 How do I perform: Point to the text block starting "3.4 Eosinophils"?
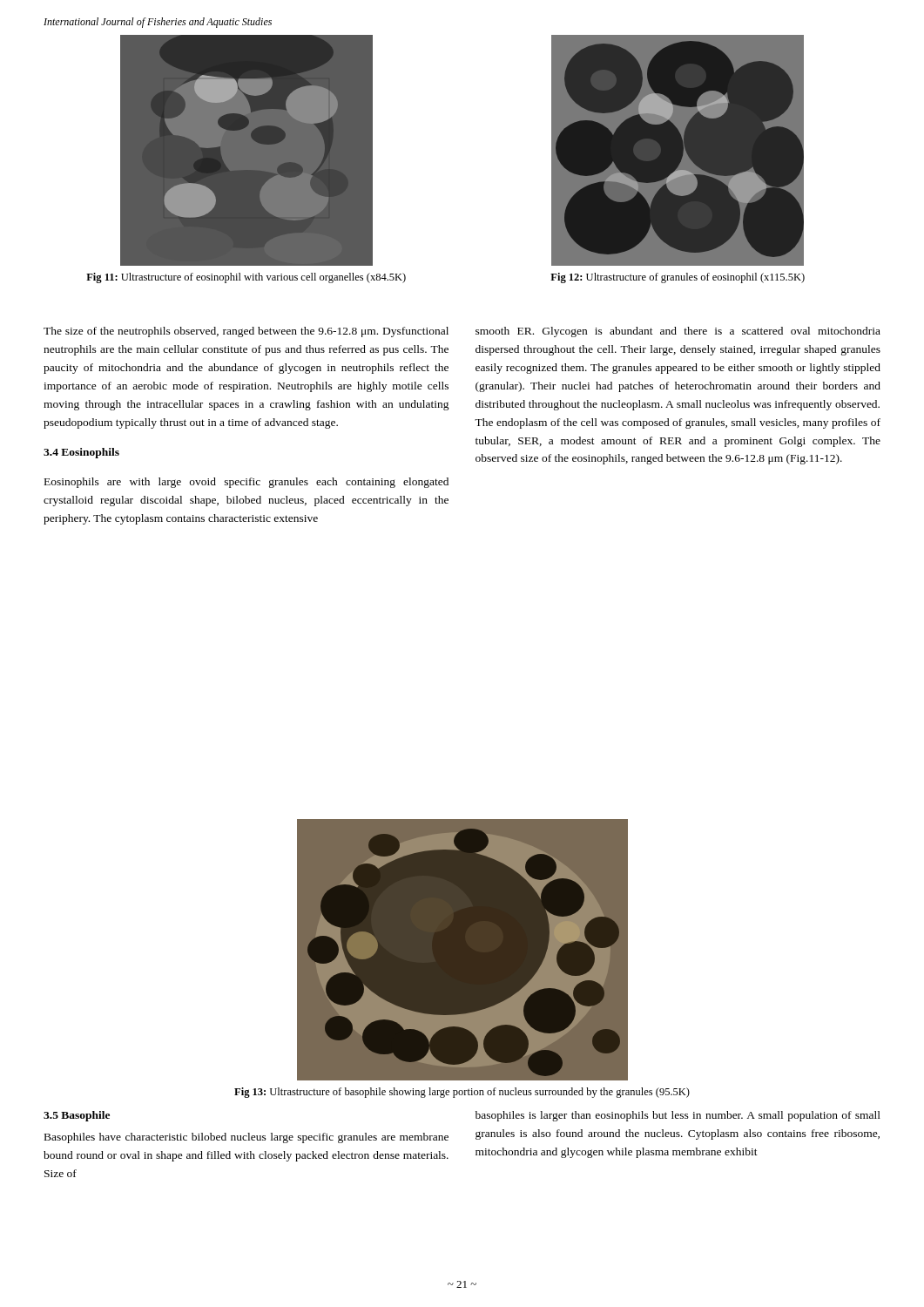(81, 452)
